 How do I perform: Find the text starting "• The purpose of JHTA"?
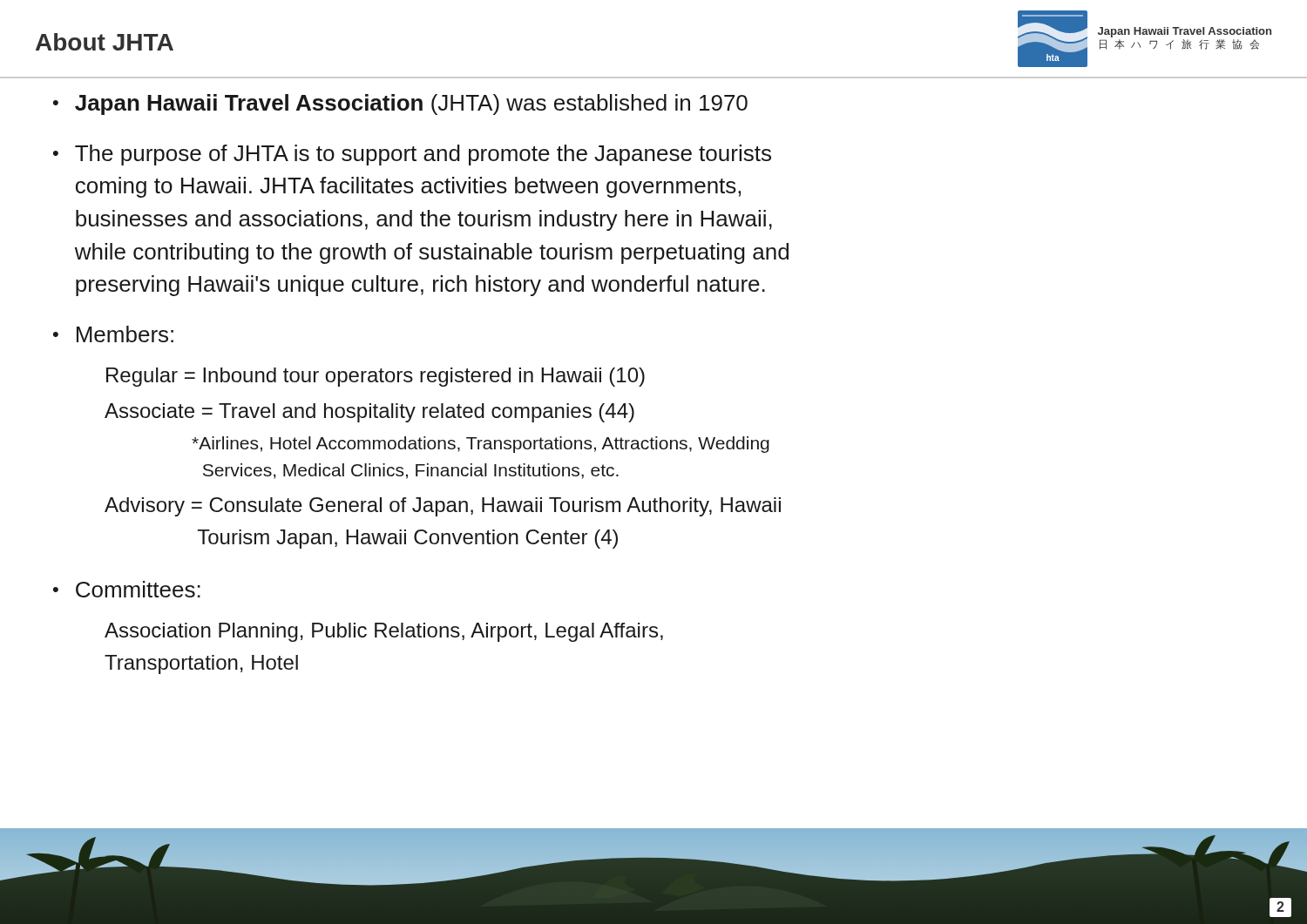(x=654, y=219)
